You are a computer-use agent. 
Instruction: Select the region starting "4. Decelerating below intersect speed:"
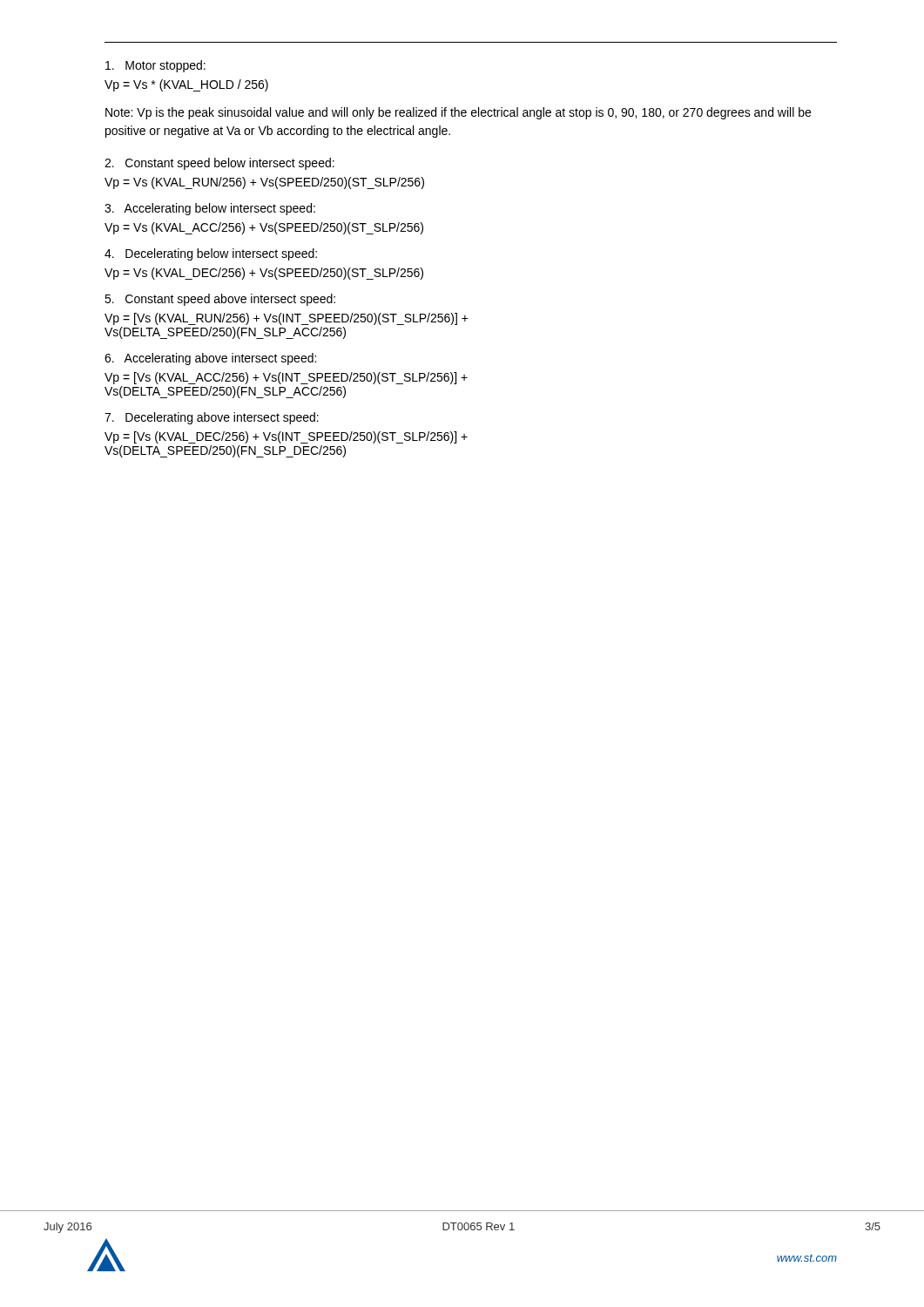point(211,254)
